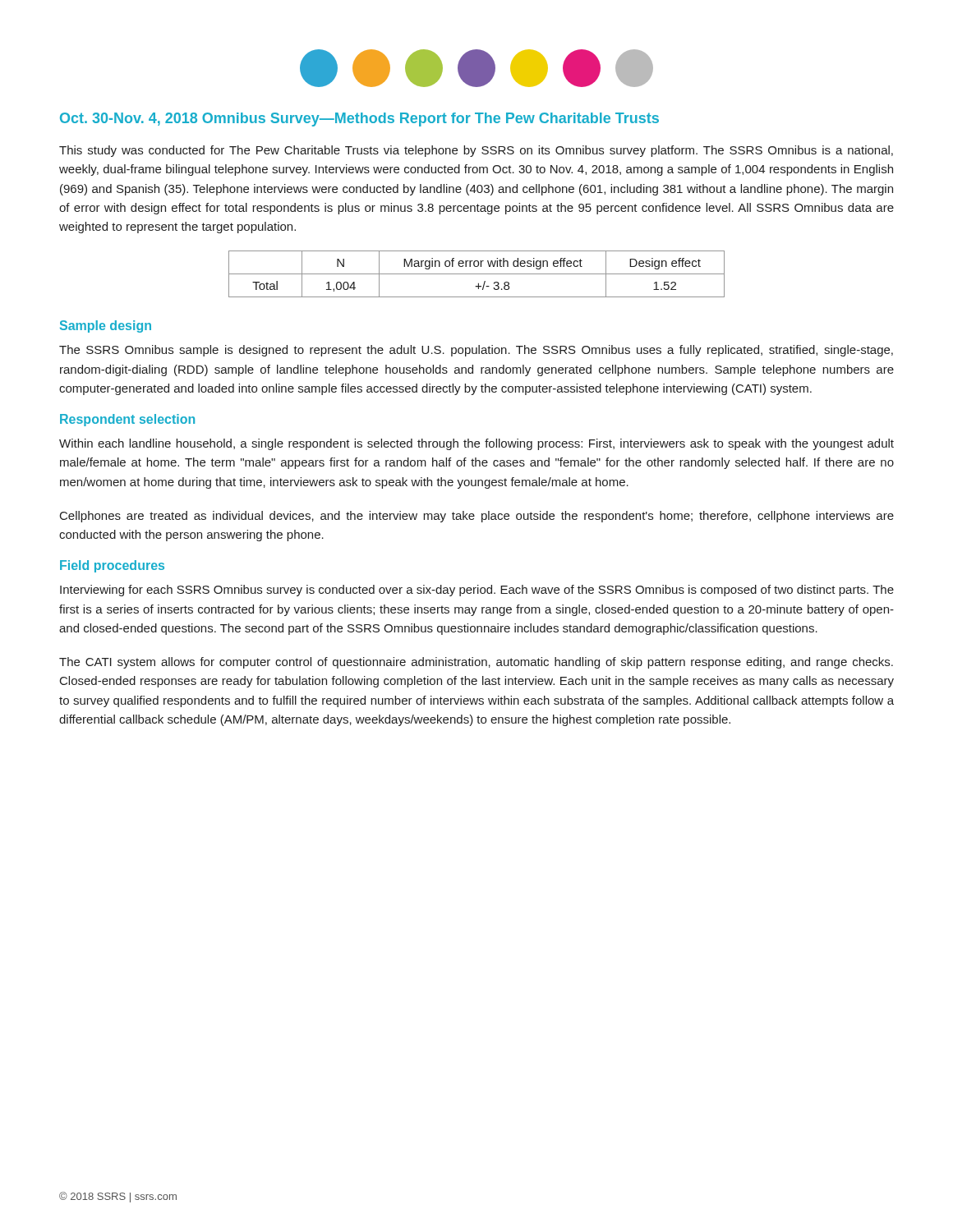This screenshot has width=953, height=1232.
Task: Find the block on this page that starts "The SSRS Omnibus sample is designed"
Action: [x=476, y=369]
